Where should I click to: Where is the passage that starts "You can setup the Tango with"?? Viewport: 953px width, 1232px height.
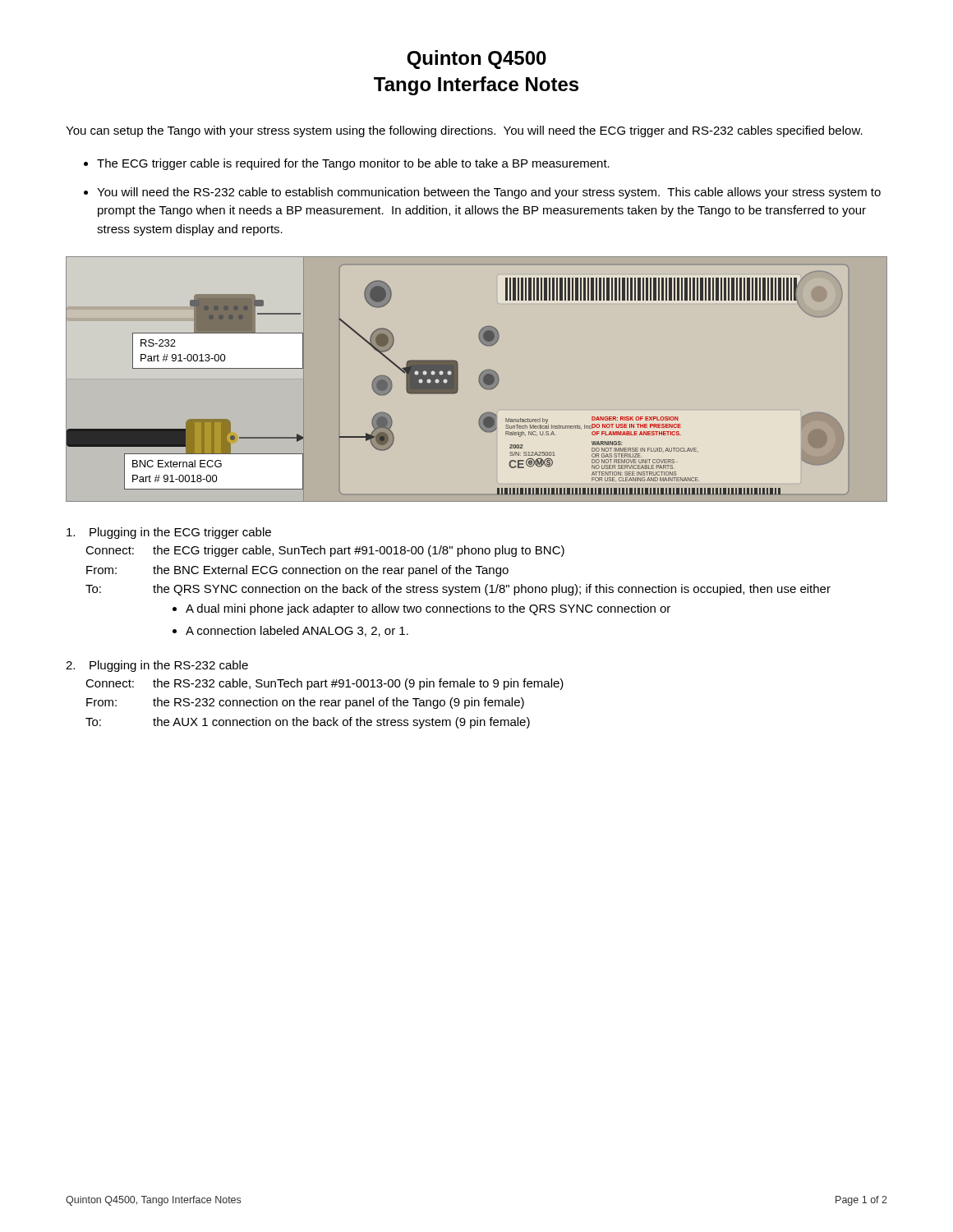pos(464,130)
